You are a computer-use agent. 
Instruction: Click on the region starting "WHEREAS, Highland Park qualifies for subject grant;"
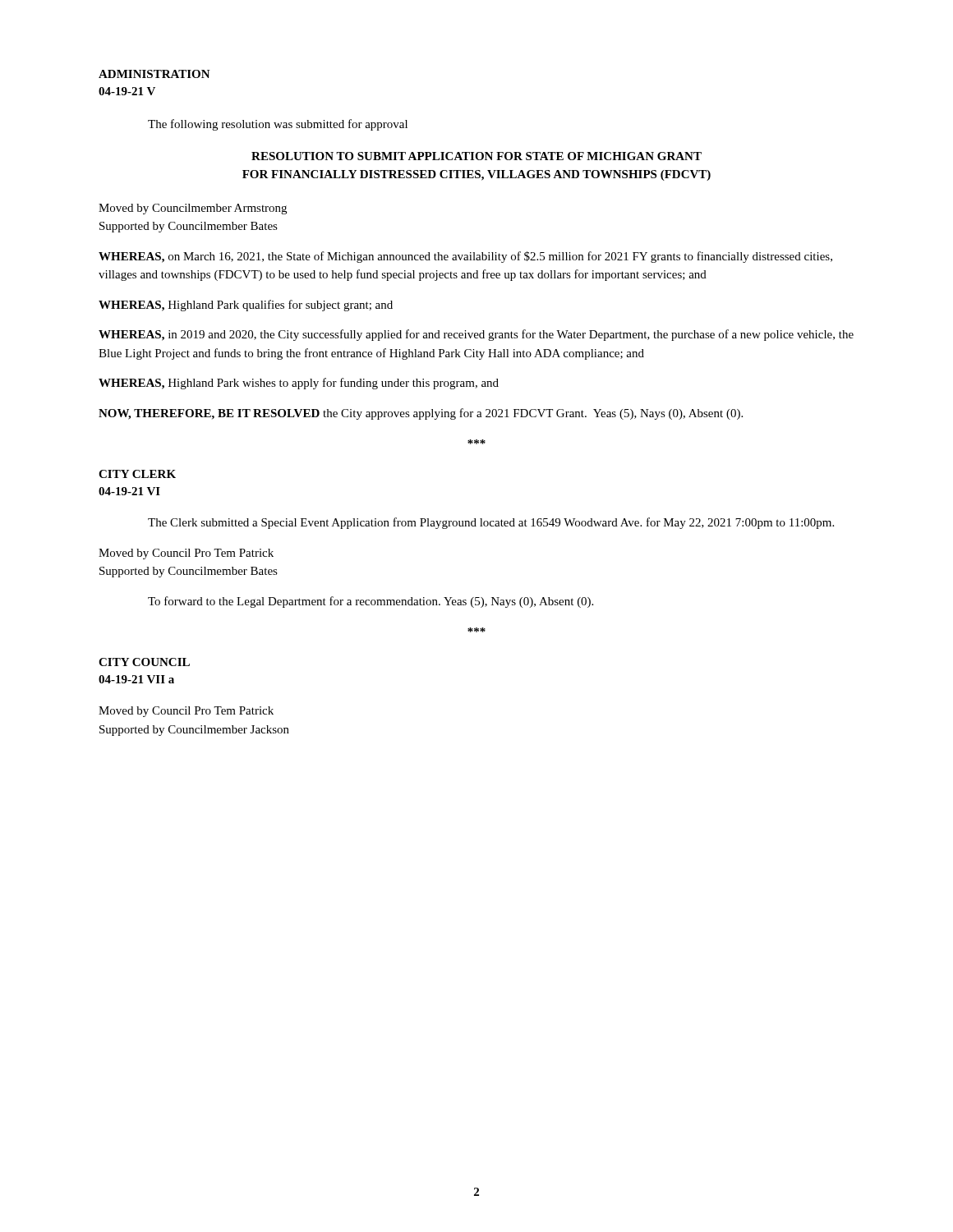(x=246, y=304)
